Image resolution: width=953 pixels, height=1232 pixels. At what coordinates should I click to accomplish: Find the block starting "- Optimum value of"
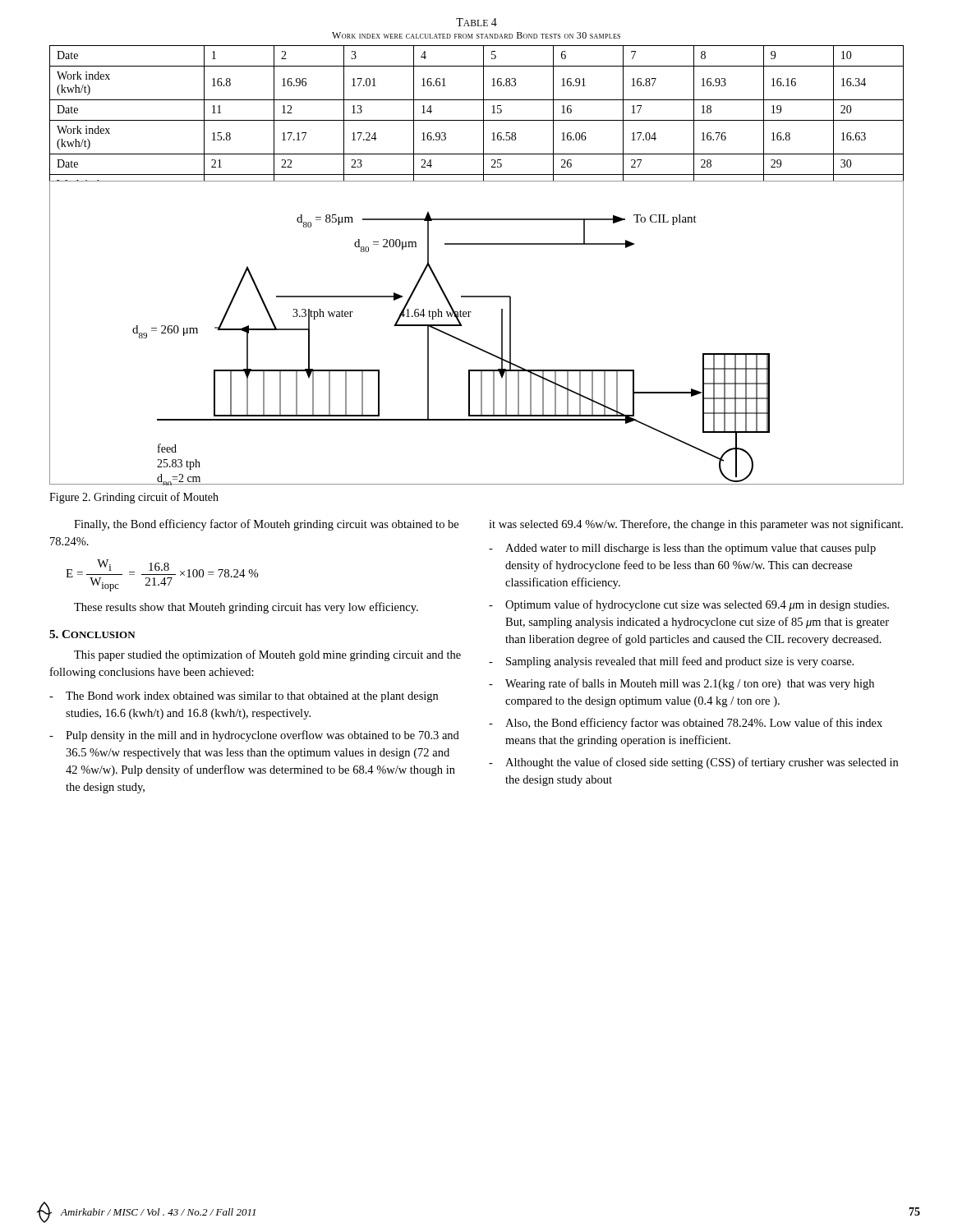pyautogui.click(x=696, y=622)
